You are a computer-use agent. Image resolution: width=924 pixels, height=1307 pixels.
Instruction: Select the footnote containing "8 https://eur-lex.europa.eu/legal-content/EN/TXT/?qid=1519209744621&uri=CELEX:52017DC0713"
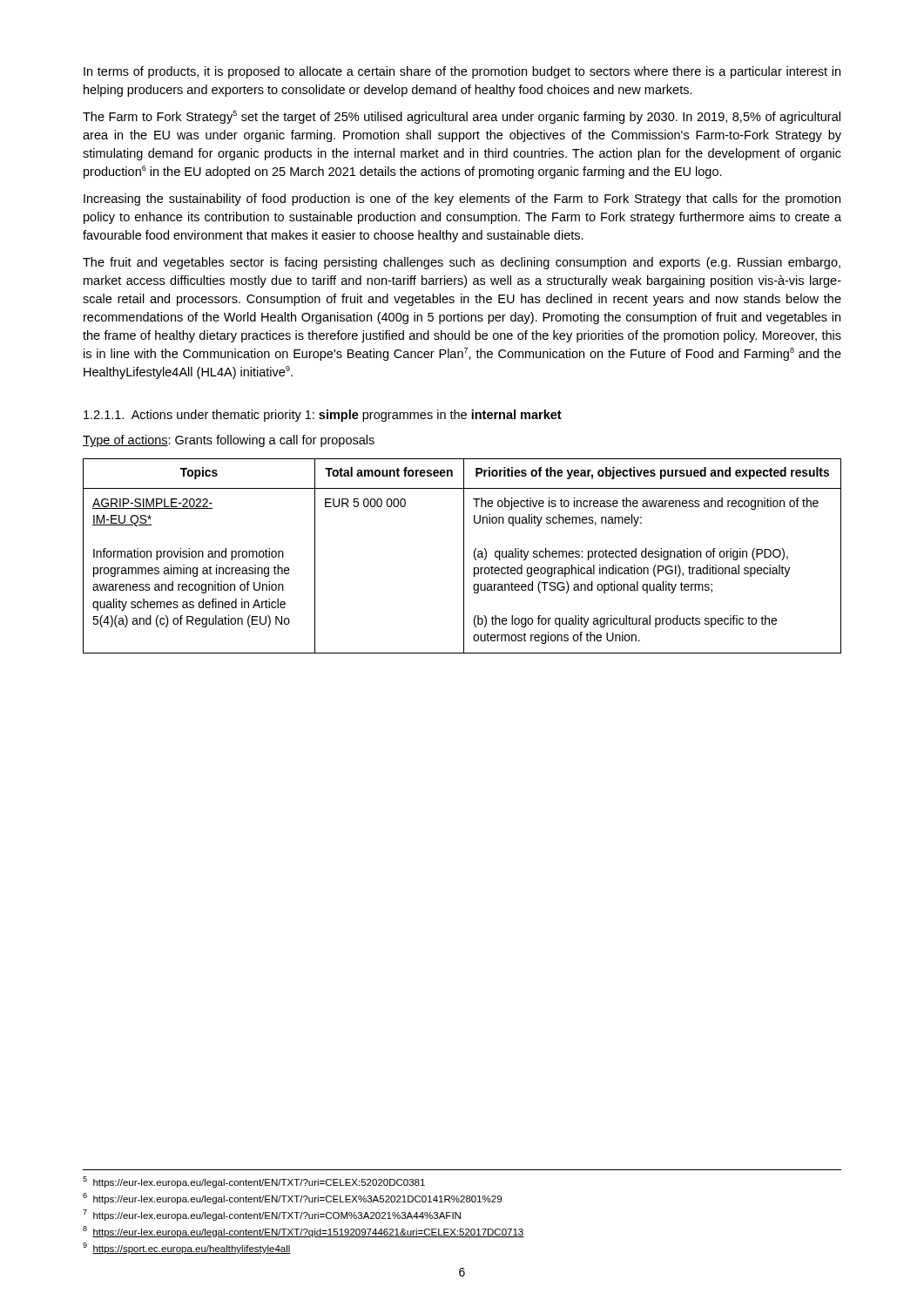(x=462, y=1232)
